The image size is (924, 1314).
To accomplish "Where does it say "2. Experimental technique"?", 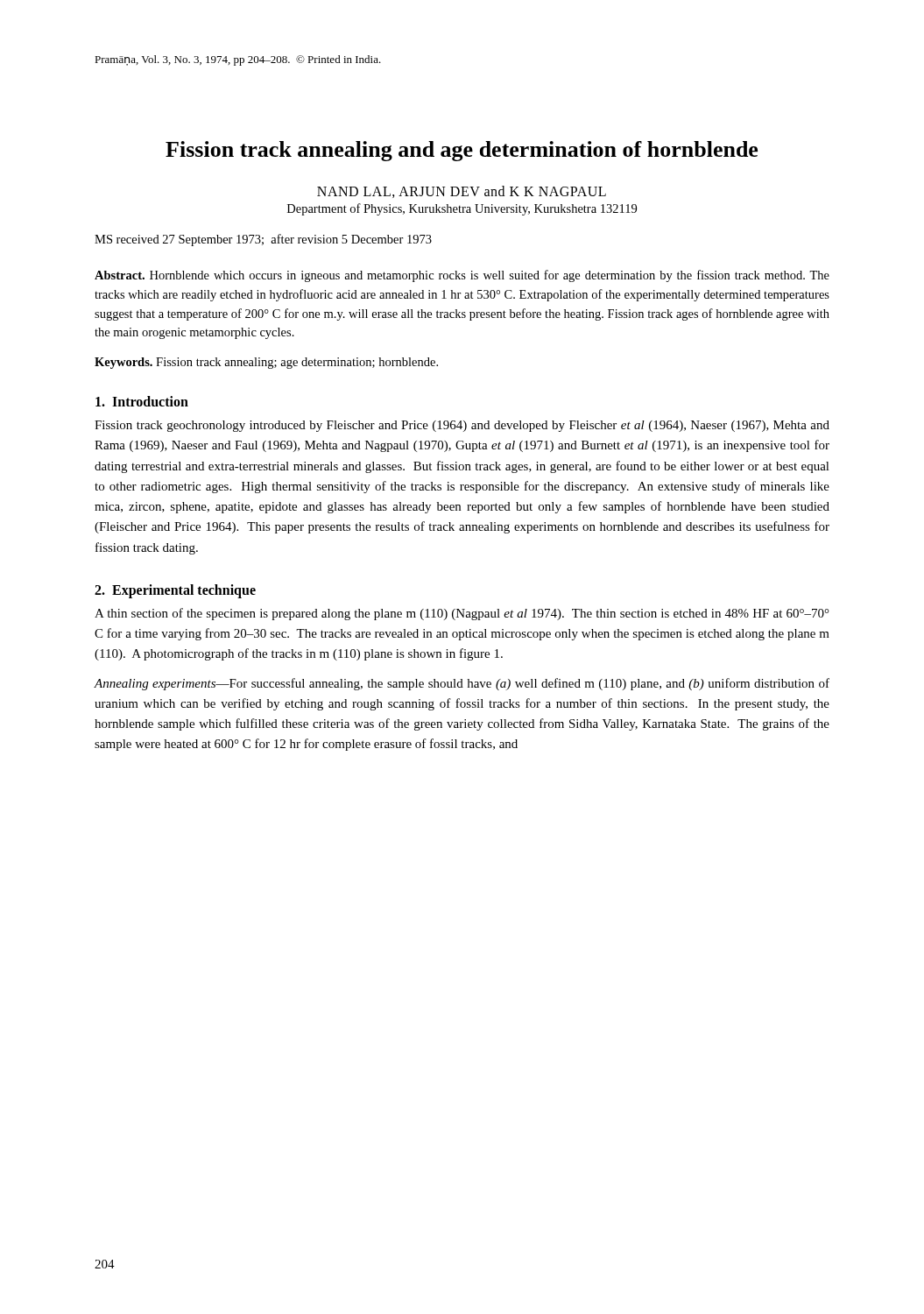I will [175, 590].
